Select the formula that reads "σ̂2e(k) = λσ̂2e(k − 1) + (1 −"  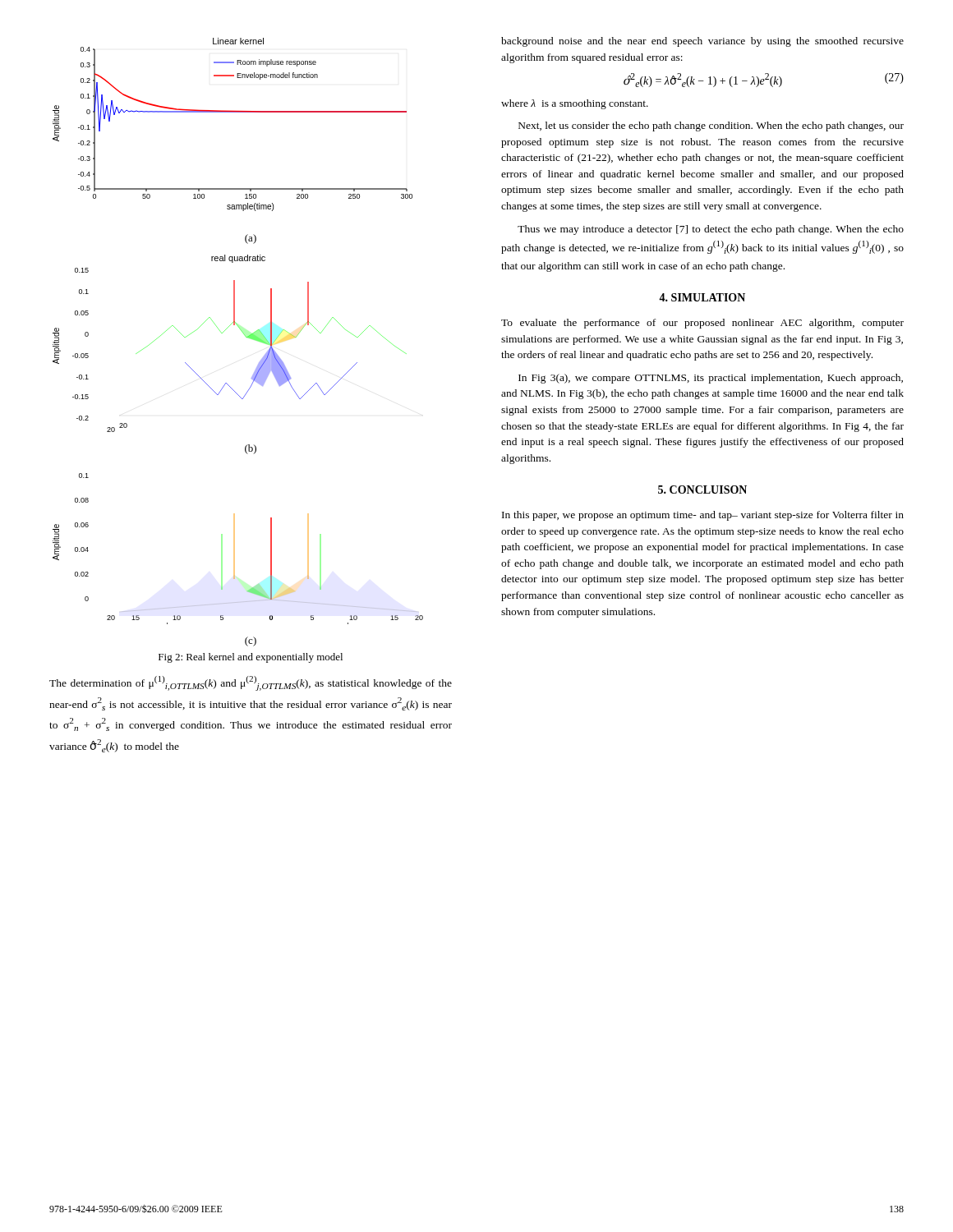763,81
